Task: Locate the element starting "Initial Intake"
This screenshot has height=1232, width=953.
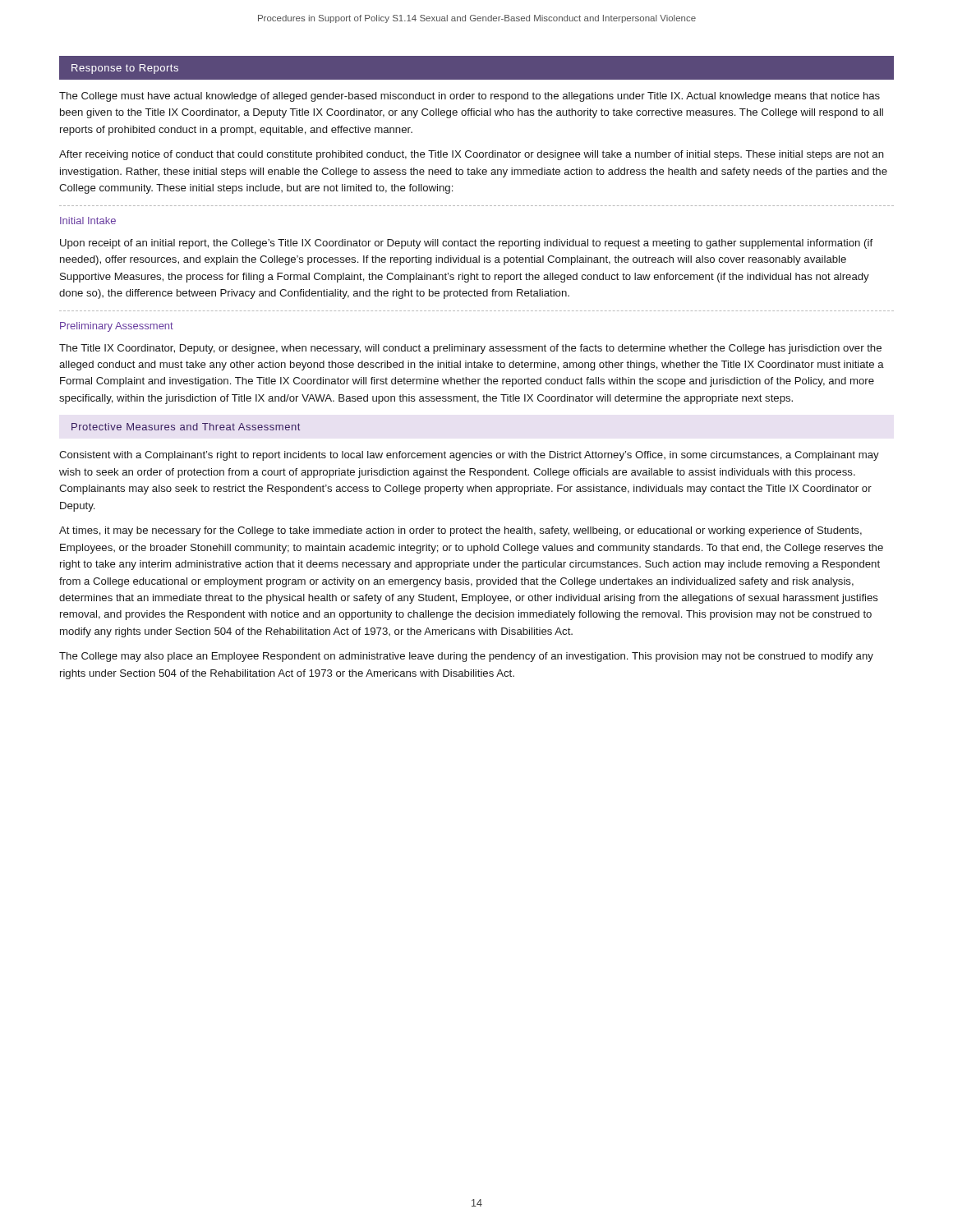Action: coord(476,216)
